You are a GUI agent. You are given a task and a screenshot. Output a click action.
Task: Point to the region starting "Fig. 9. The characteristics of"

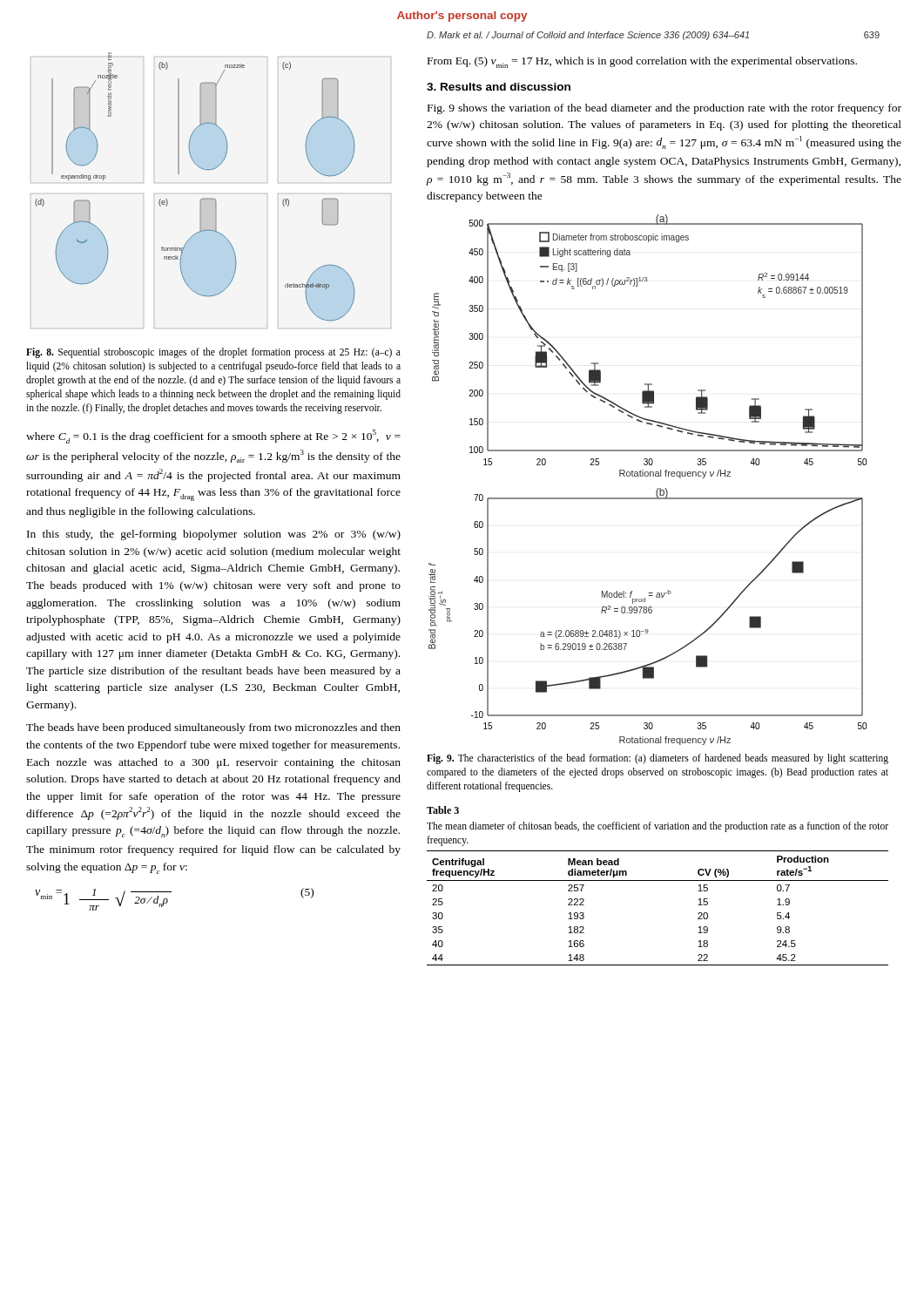point(658,772)
